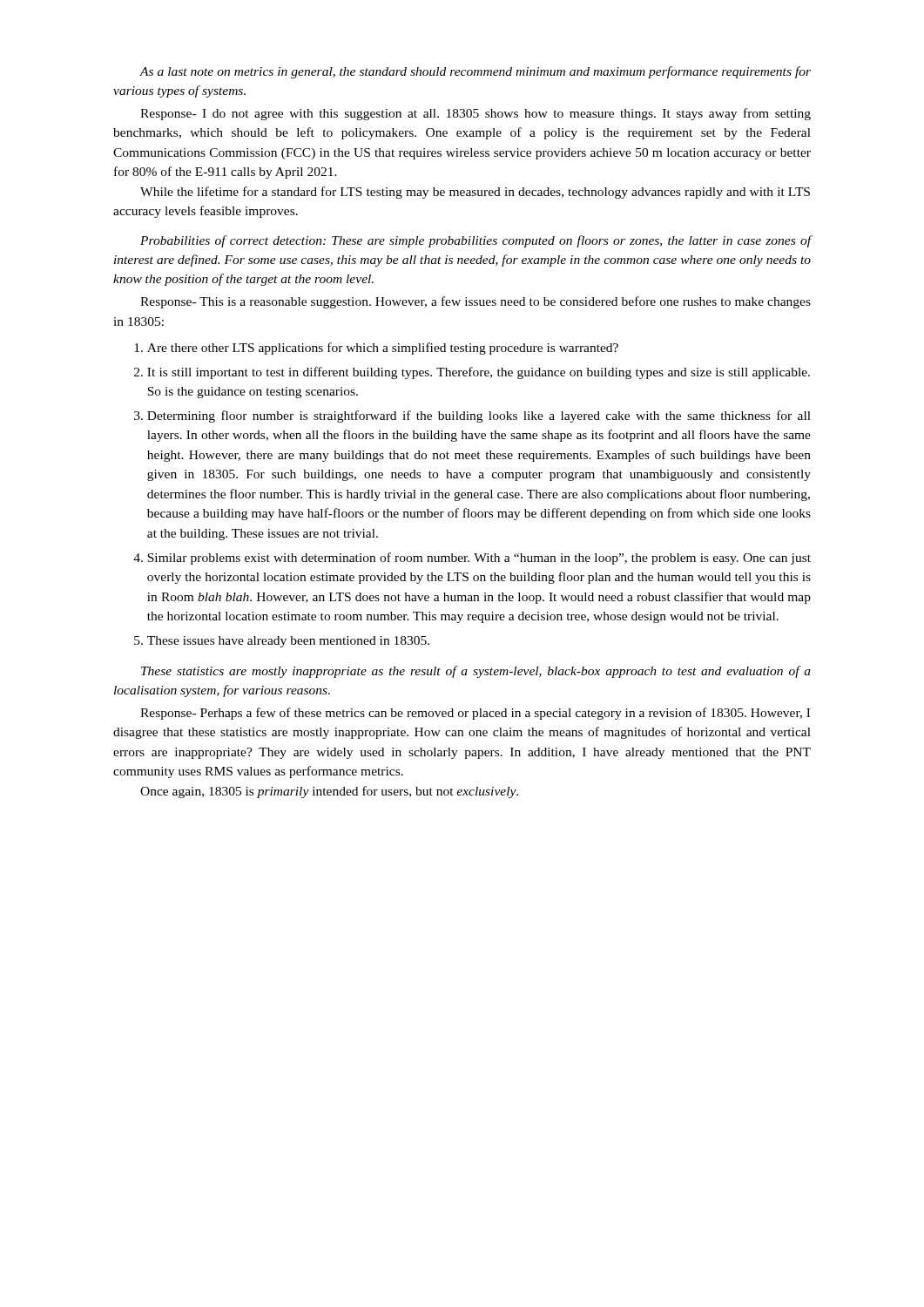924x1307 pixels.
Task: Select the region starting "These statistics are mostly inappropriate as the result"
Action: coord(462,681)
